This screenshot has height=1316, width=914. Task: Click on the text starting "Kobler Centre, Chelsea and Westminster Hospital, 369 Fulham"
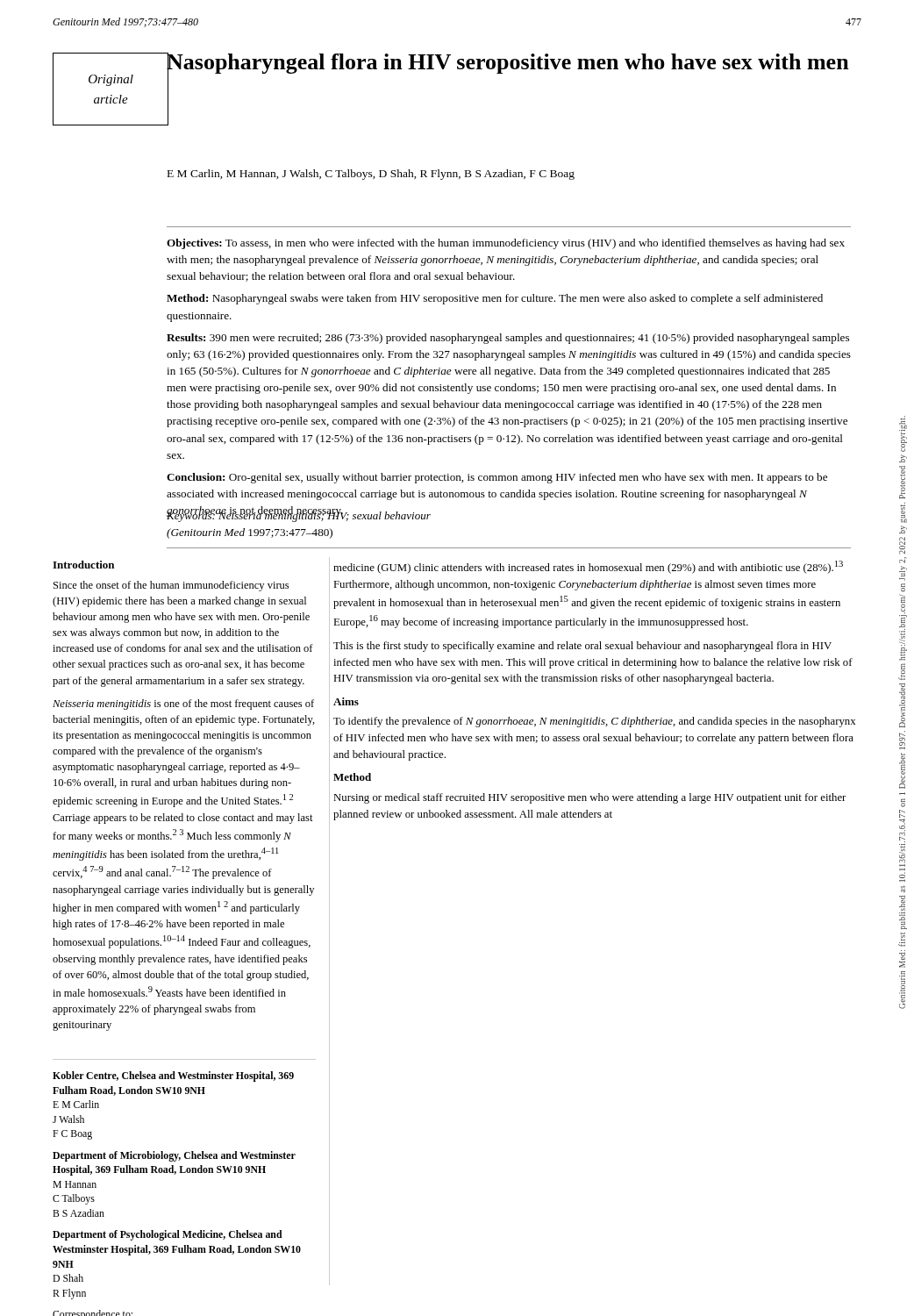173,1076
